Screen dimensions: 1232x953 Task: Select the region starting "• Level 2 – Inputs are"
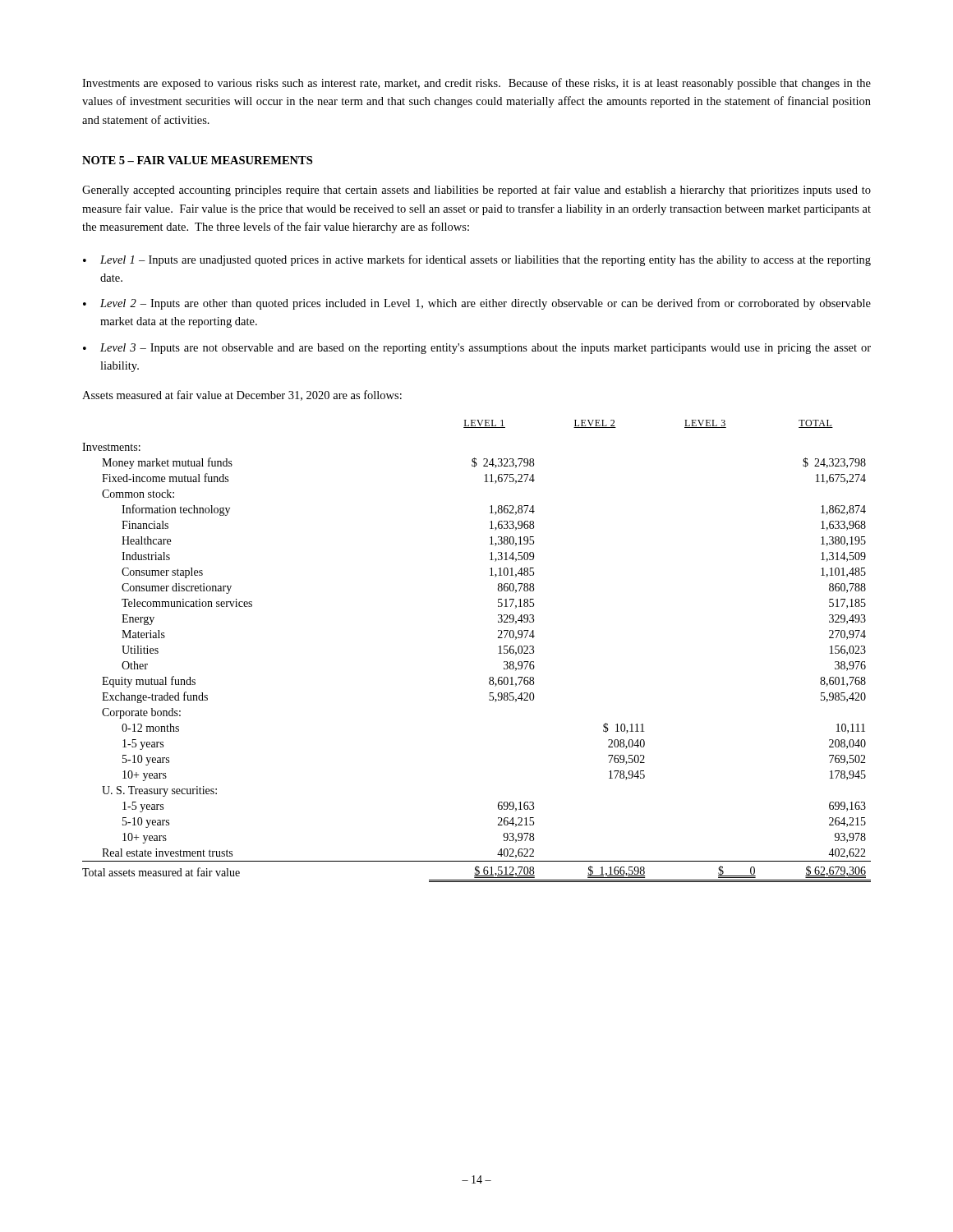pyautogui.click(x=476, y=313)
